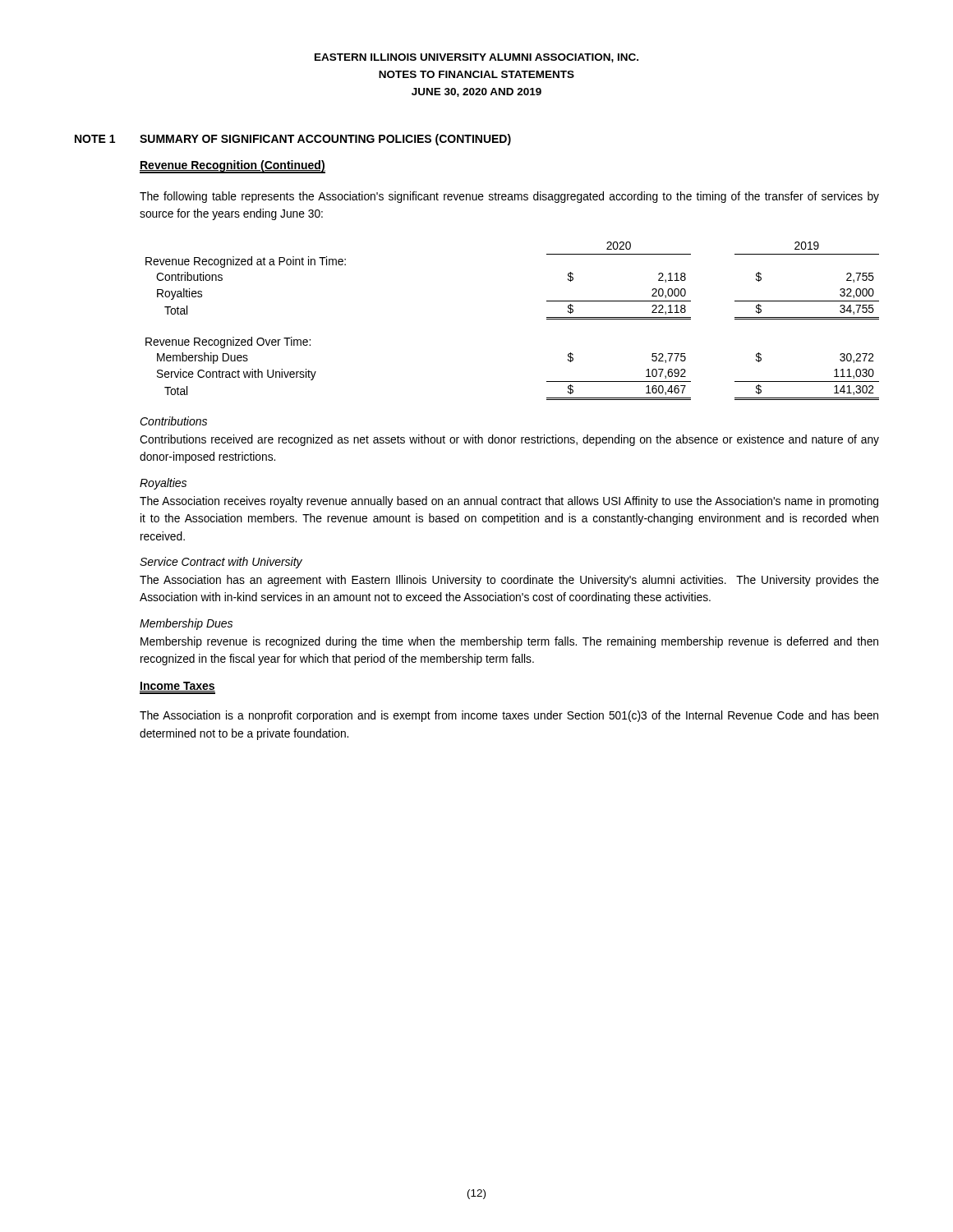Navigate to the element starting "Contributions received are"
Viewport: 953px width, 1232px height.
tap(509, 449)
